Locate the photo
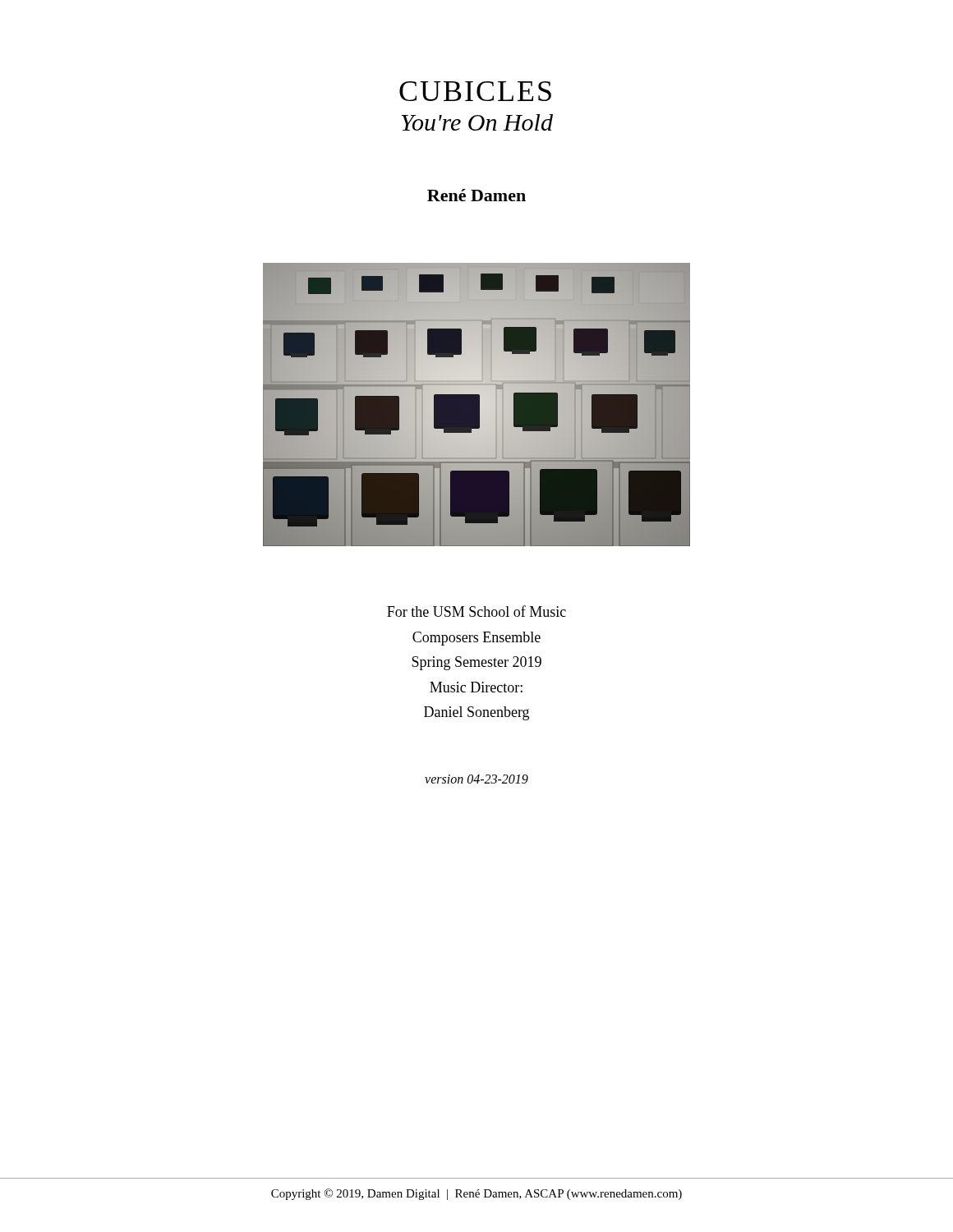The height and width of the screenshot is (1232, 953). (476, 404)
